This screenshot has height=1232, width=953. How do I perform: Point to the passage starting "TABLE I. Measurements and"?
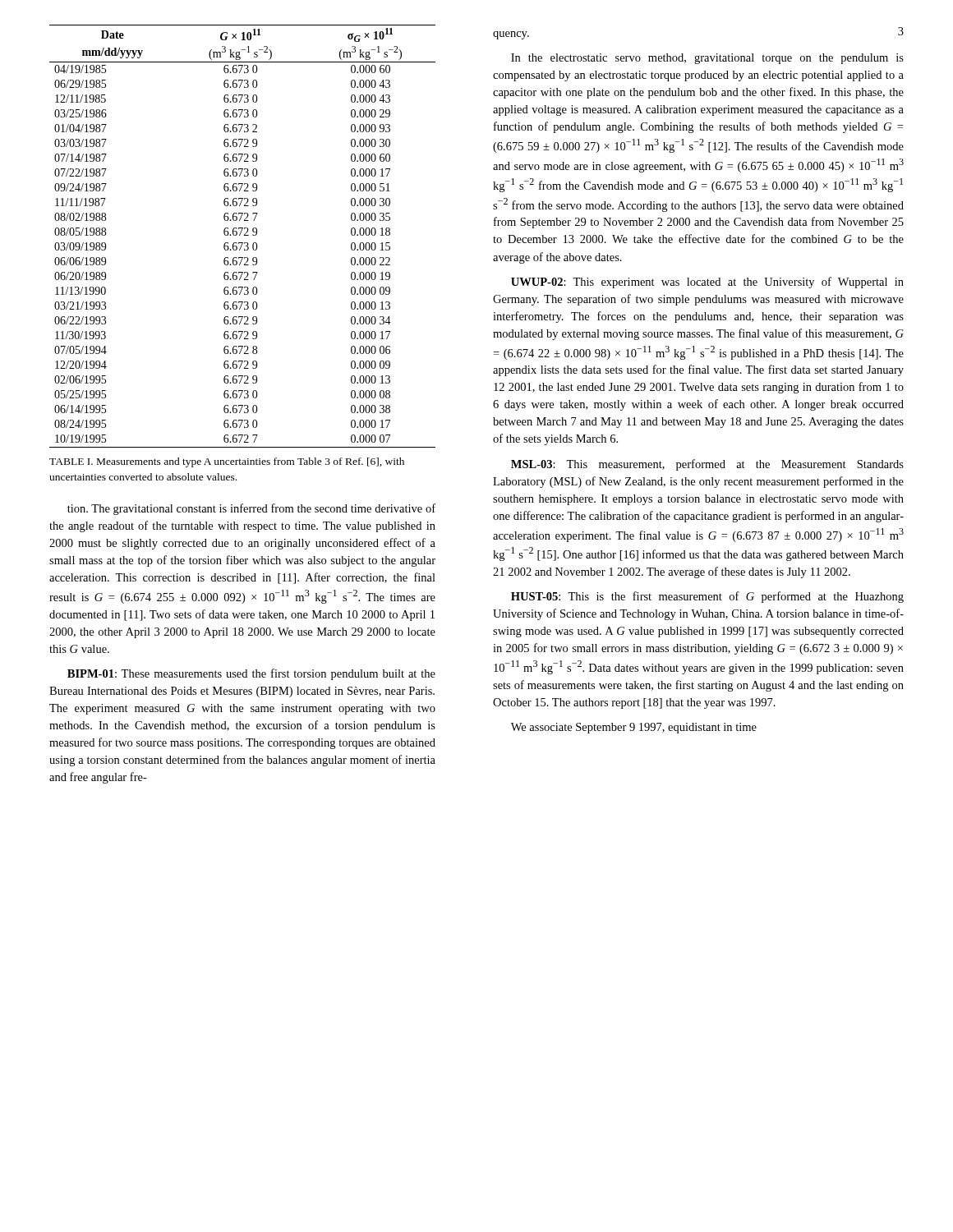(x=227, y=469)
